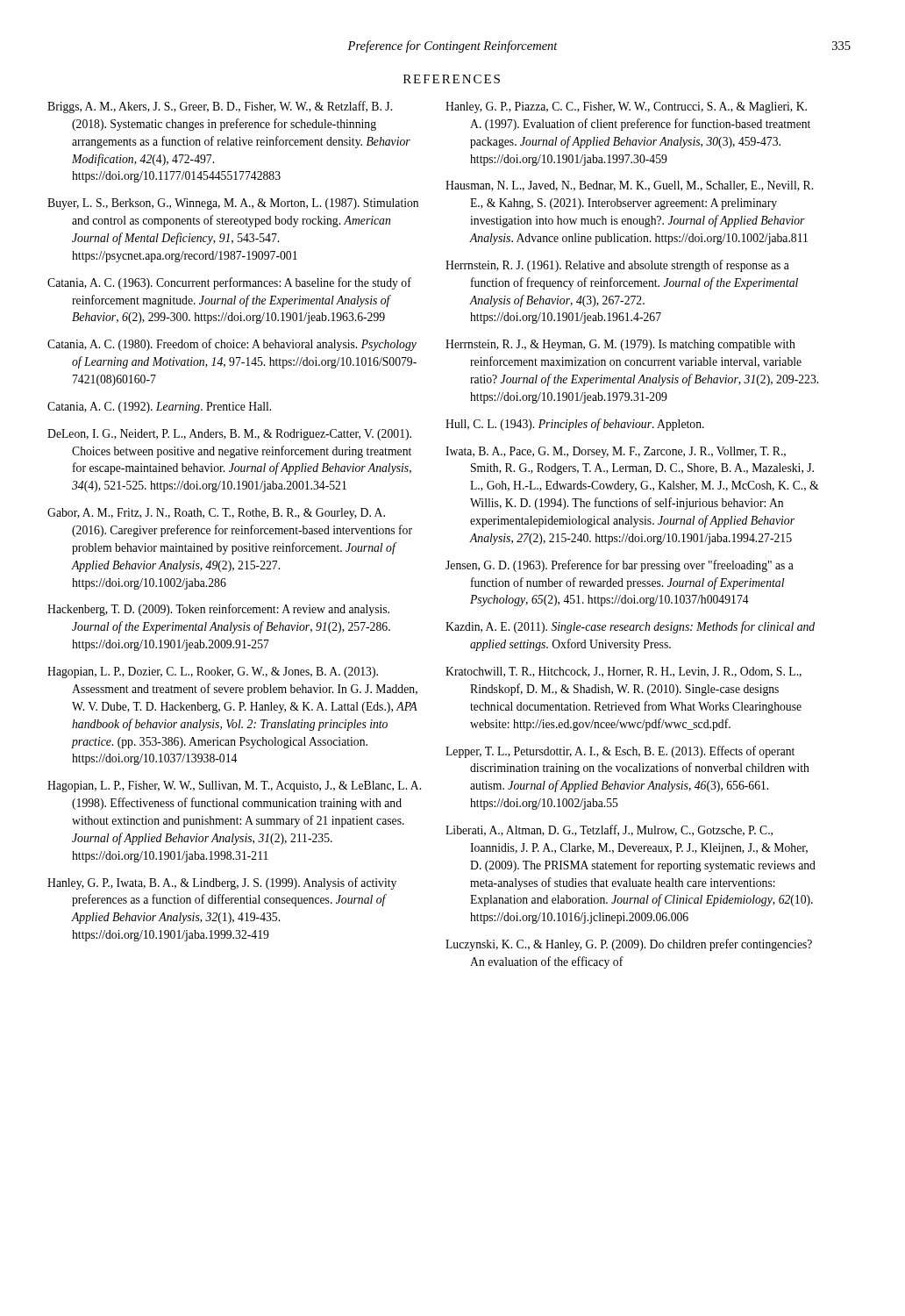Click on the list item that reads "Hull, C. L."

click(575, 424)
